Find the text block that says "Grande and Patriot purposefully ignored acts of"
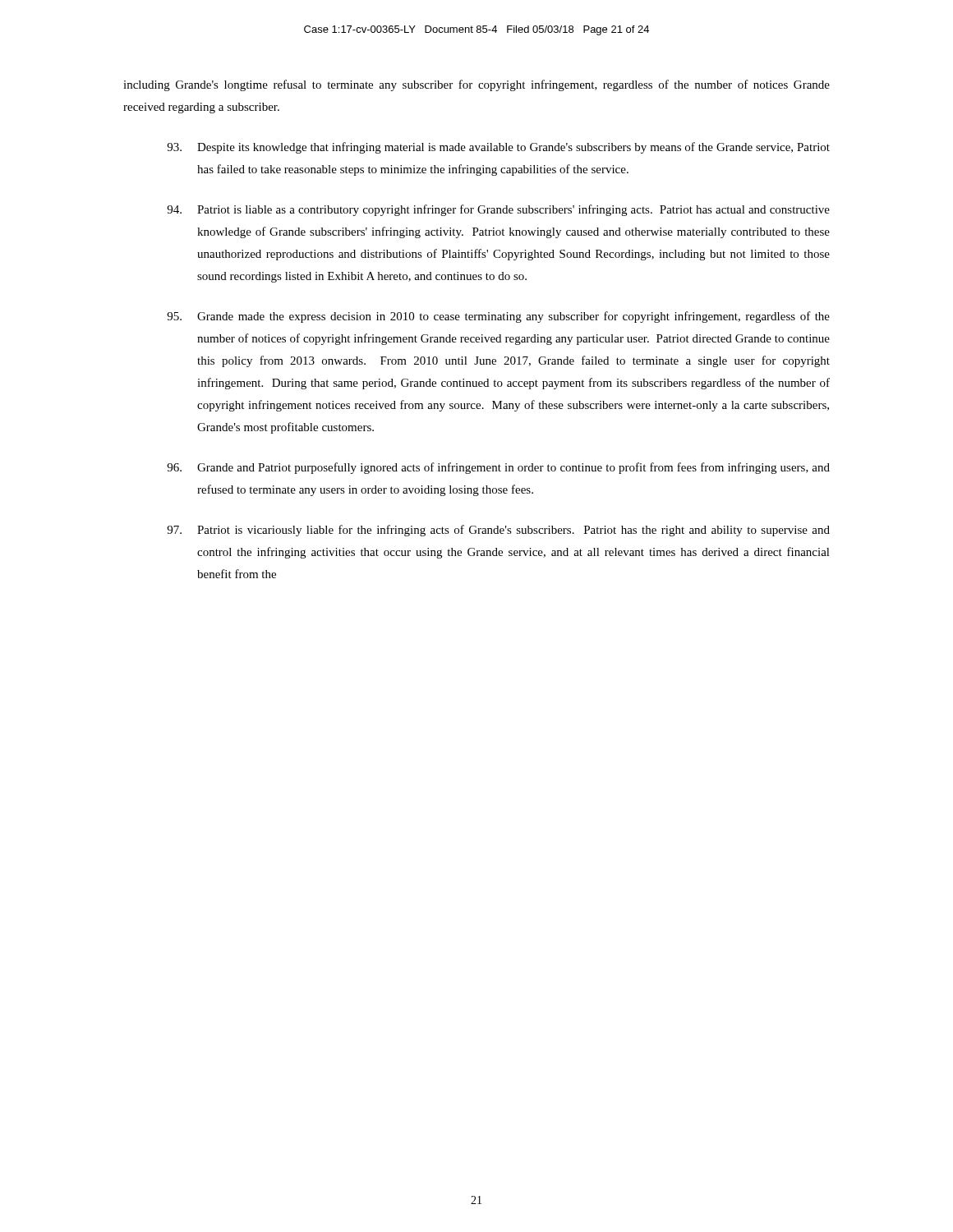Image resolution: width=953 pixels, height=1232 pixels. tap(476, 479)
